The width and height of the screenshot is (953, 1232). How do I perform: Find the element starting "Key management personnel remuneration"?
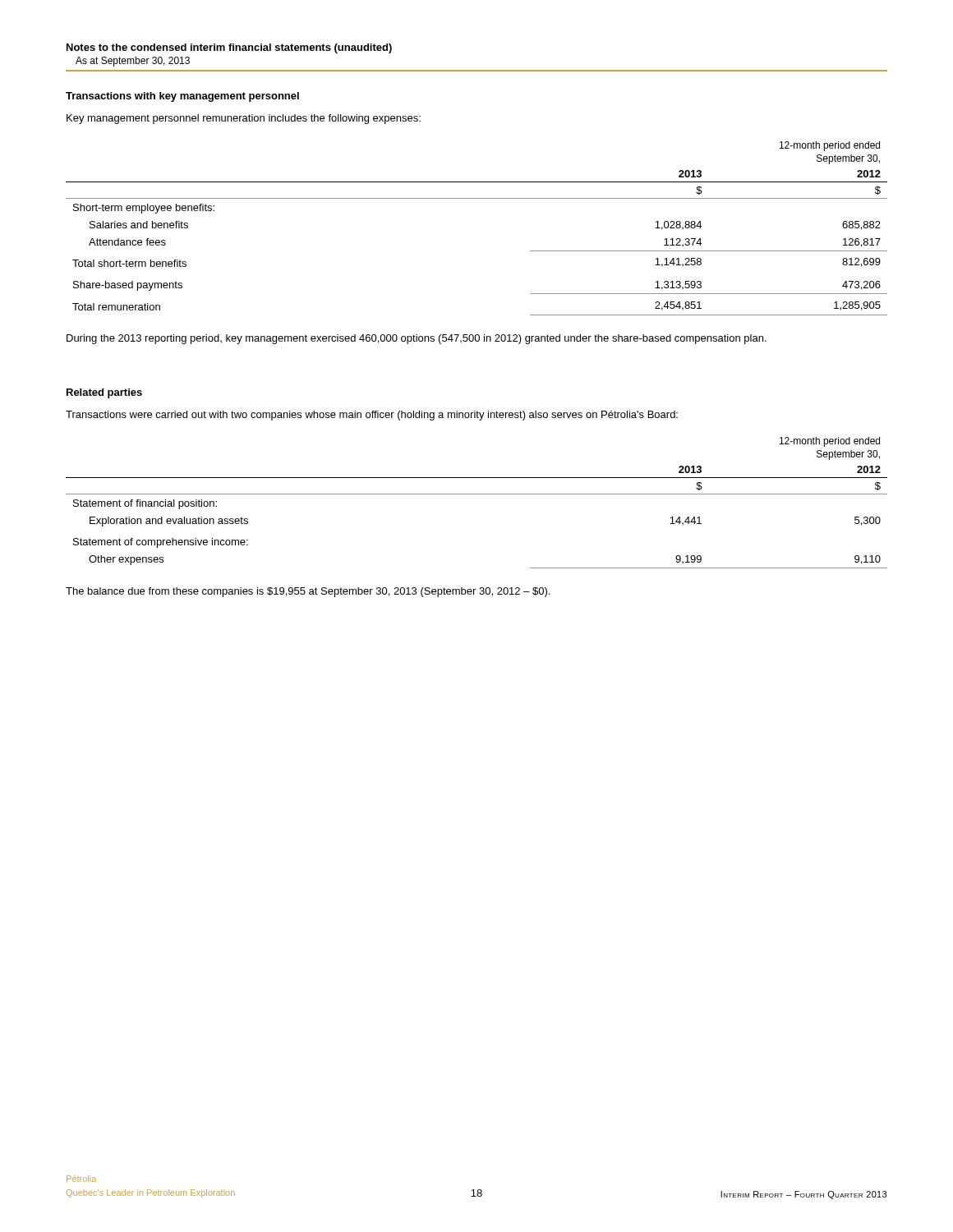(x=244, y=118)
